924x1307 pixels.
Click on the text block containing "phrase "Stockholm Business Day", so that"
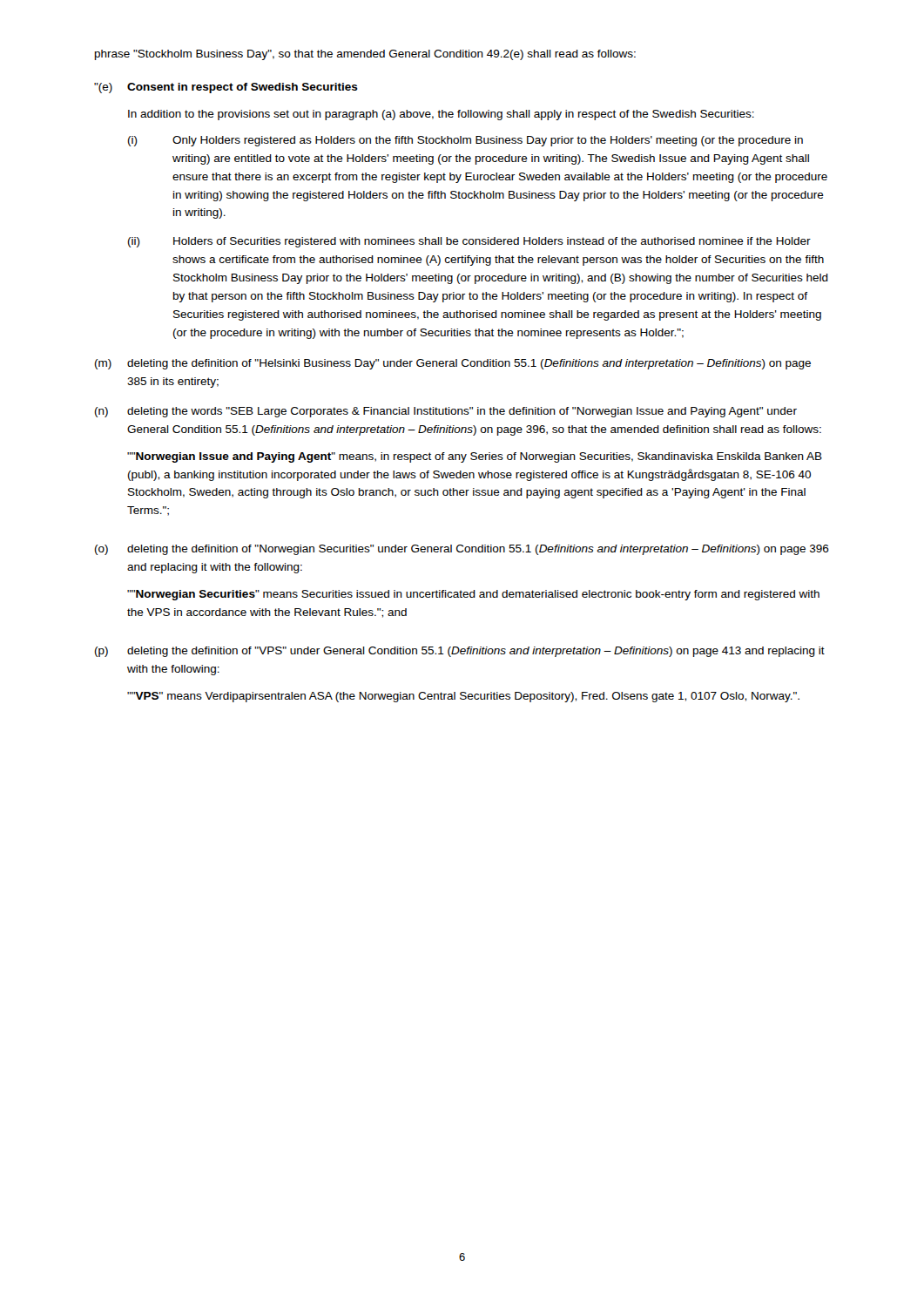click(365, 54)
